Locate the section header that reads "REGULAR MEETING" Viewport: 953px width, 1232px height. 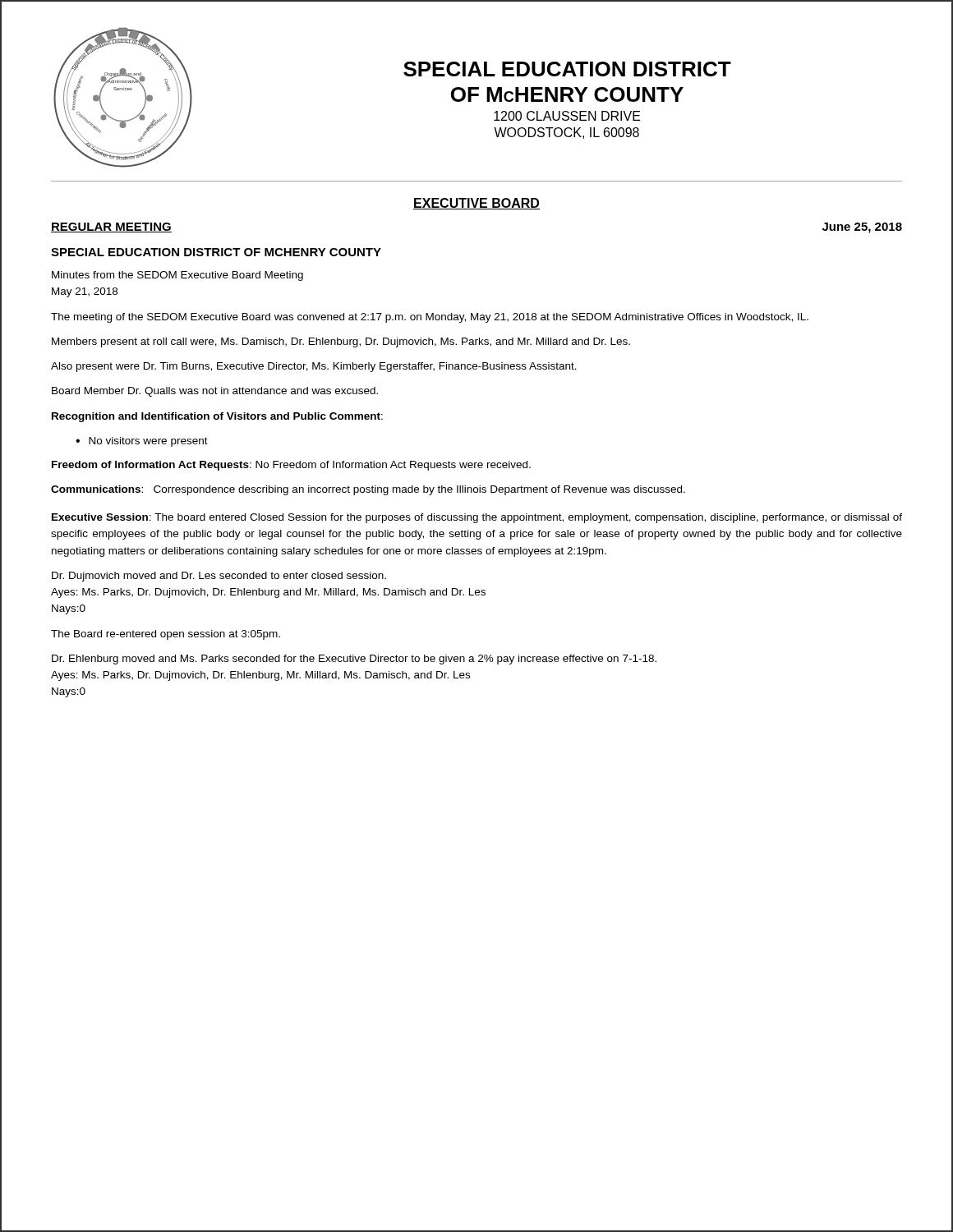tap(111, 226)
